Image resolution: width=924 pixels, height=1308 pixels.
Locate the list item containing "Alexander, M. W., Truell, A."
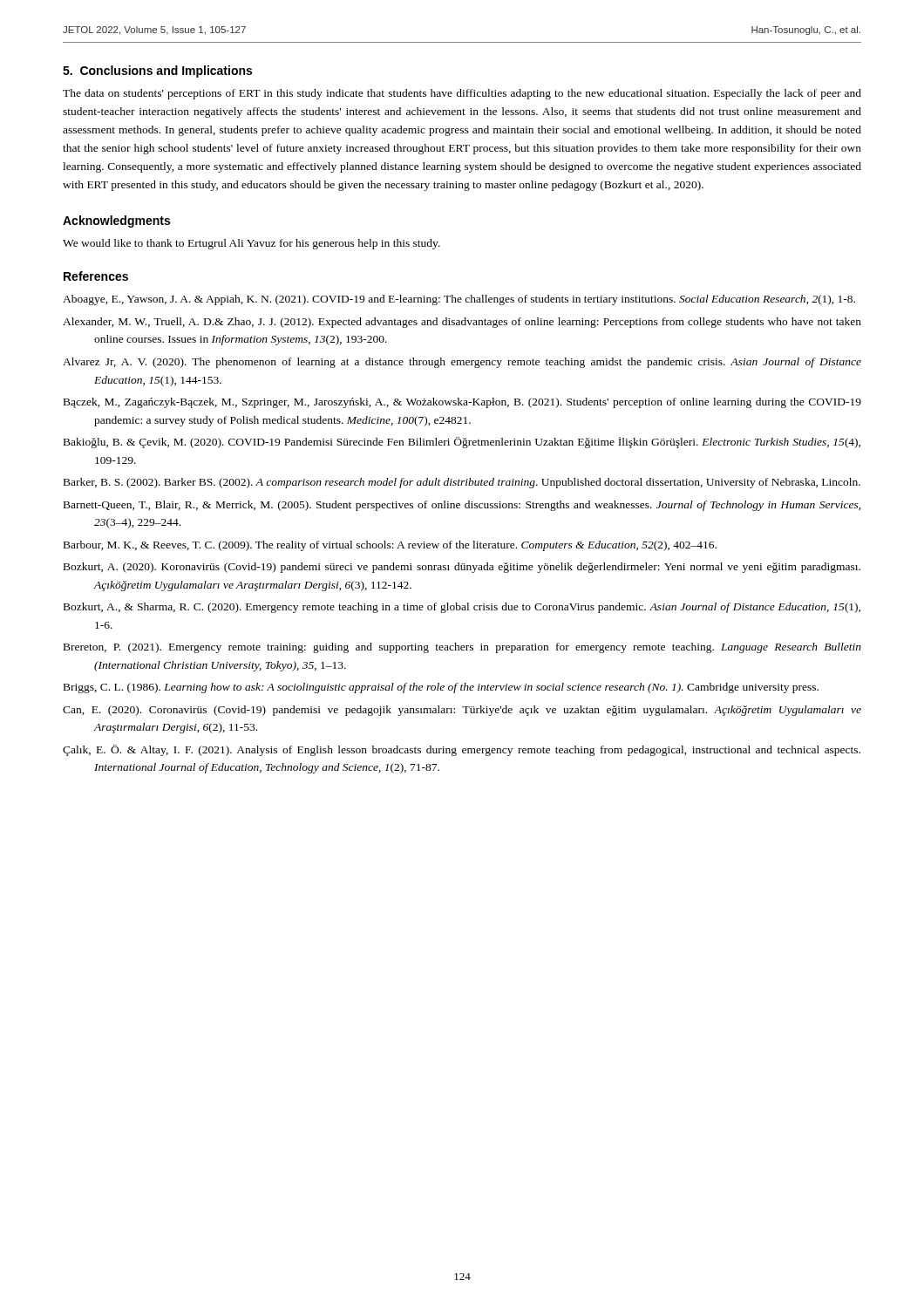click(x=462, y=330)
